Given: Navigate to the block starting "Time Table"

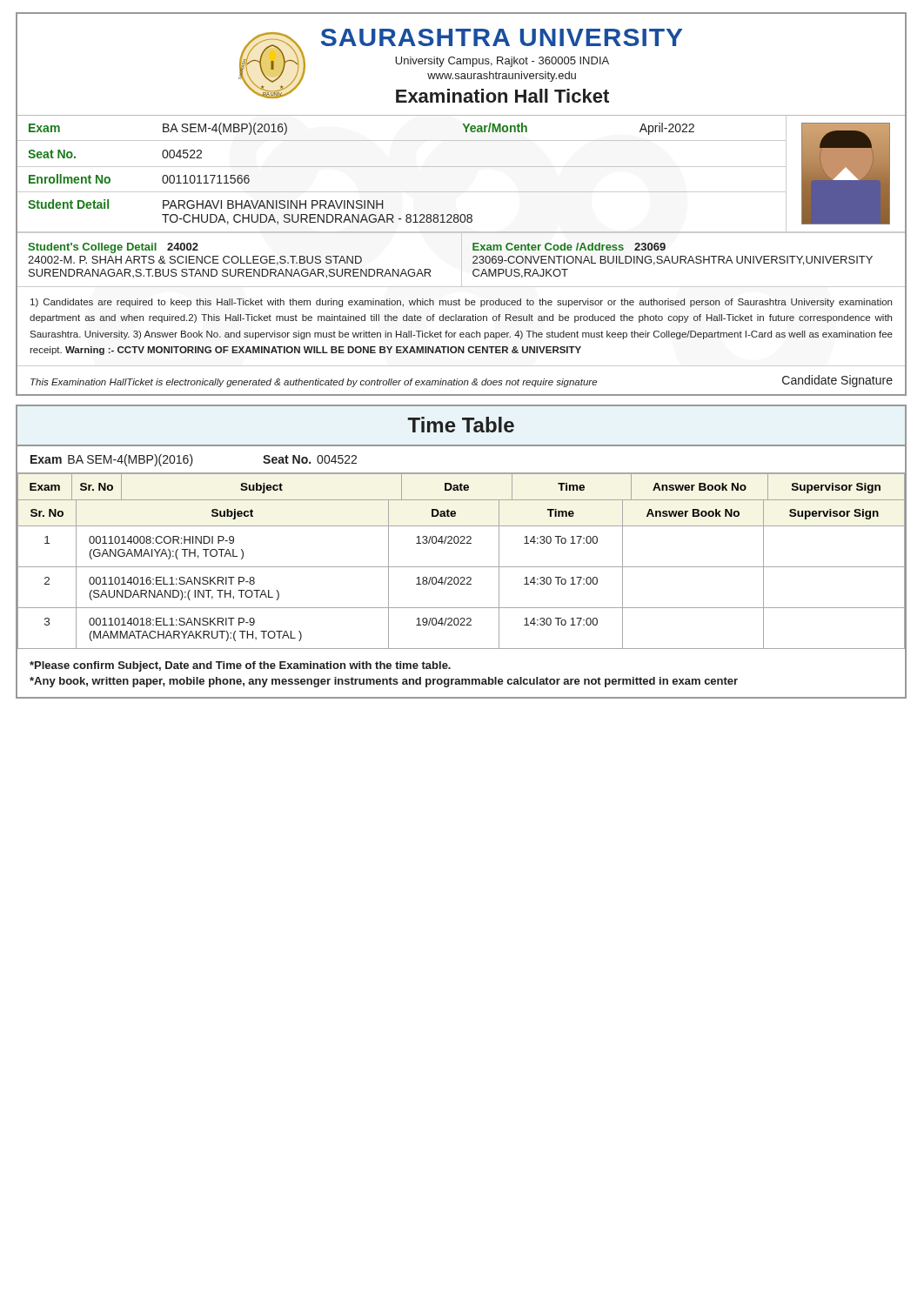Looking at the screenshot, I should (x=461, y=425).
